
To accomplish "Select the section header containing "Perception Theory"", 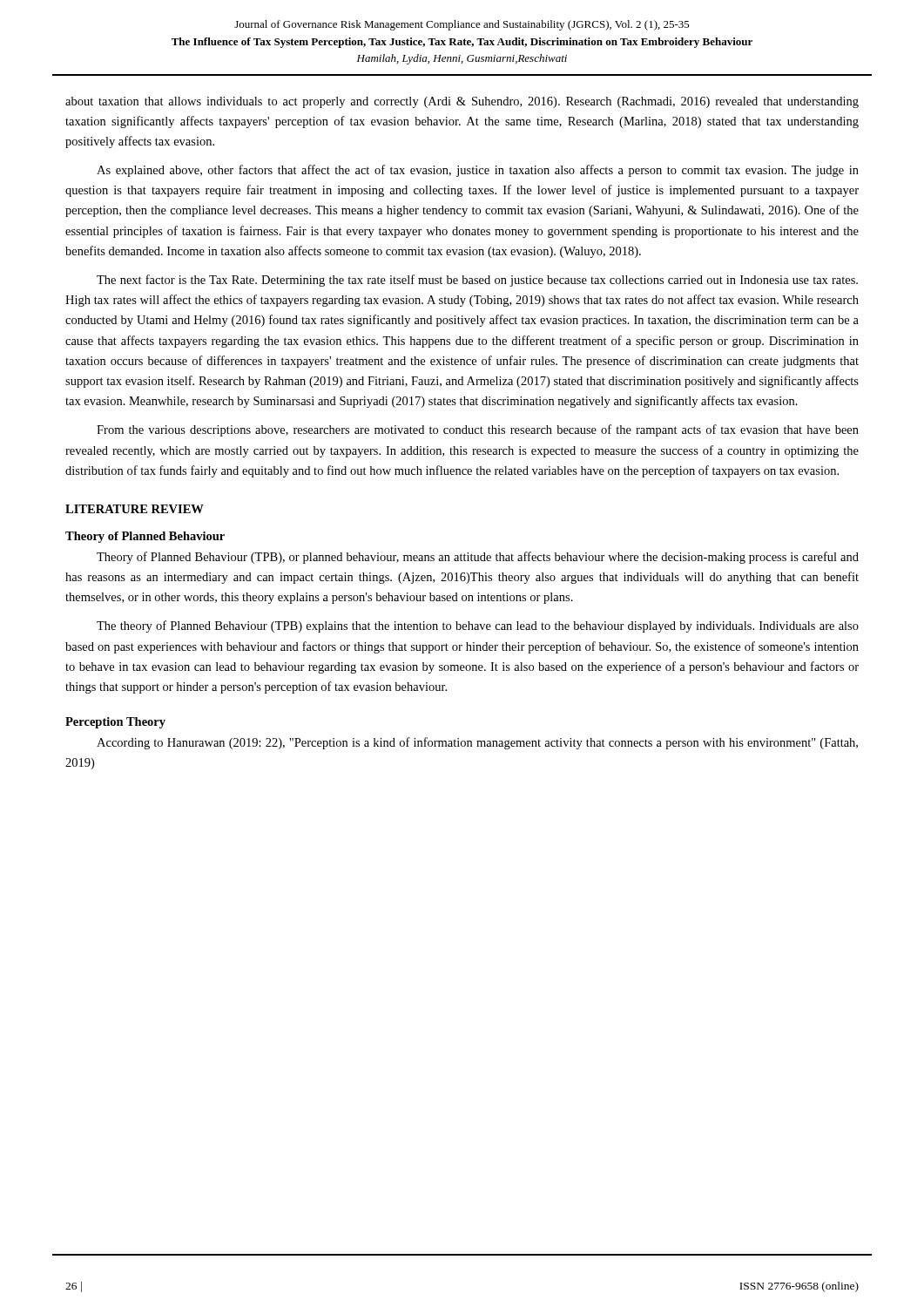I will (x=115, y=722).
